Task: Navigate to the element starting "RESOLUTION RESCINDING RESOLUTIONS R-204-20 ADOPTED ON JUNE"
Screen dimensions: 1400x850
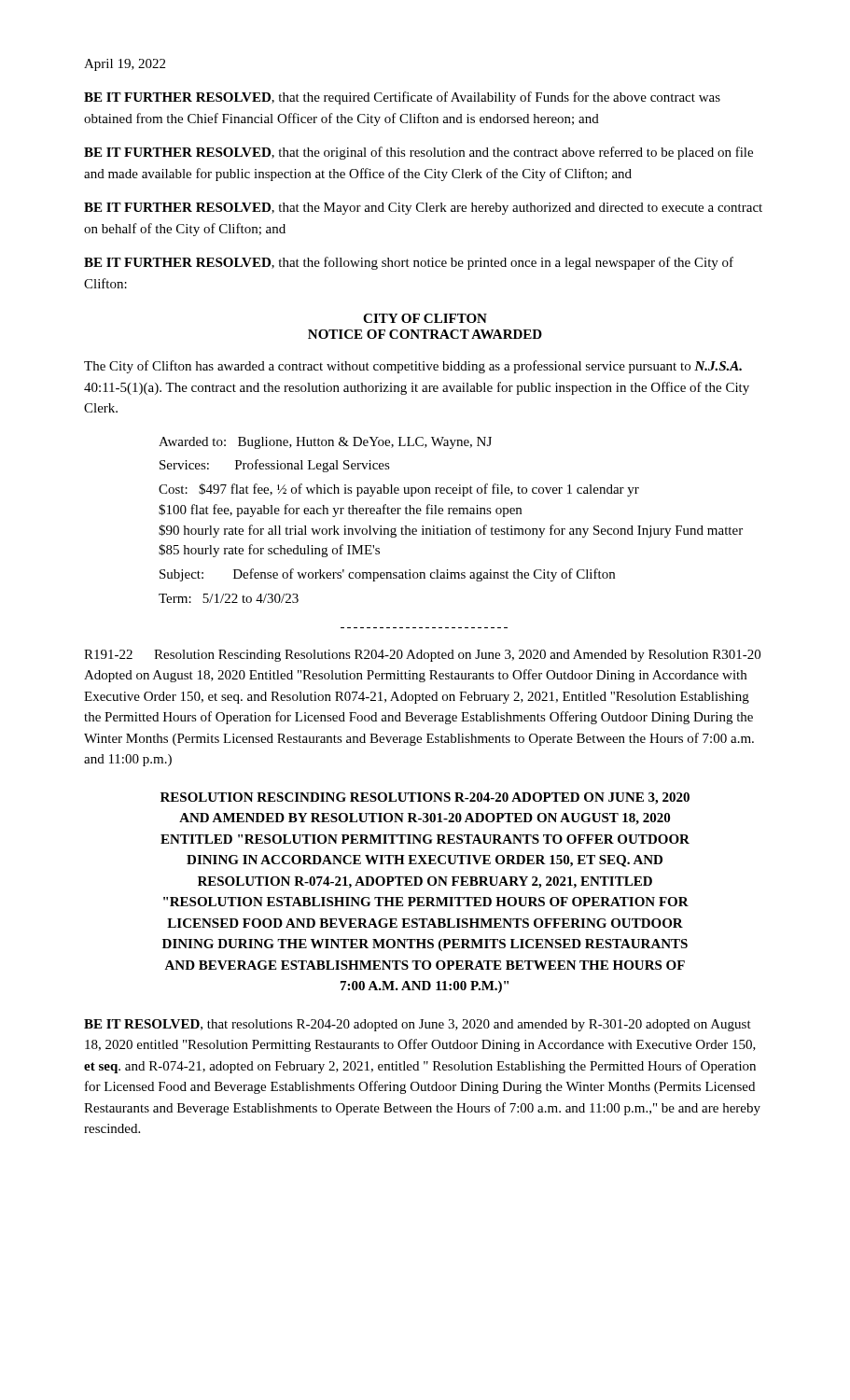Action: click(x=425, y=891)
